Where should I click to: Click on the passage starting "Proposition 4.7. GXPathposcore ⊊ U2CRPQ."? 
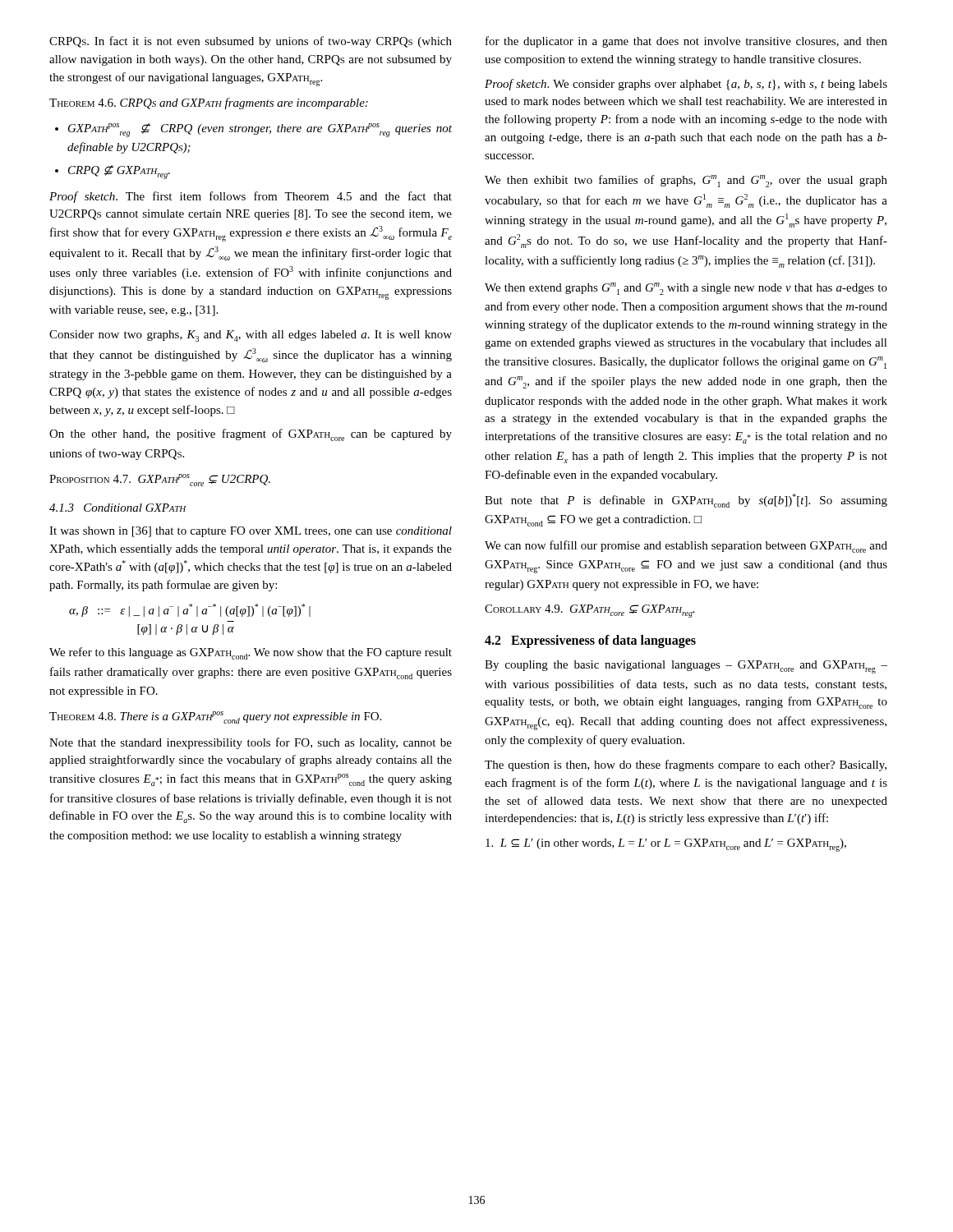251,479
